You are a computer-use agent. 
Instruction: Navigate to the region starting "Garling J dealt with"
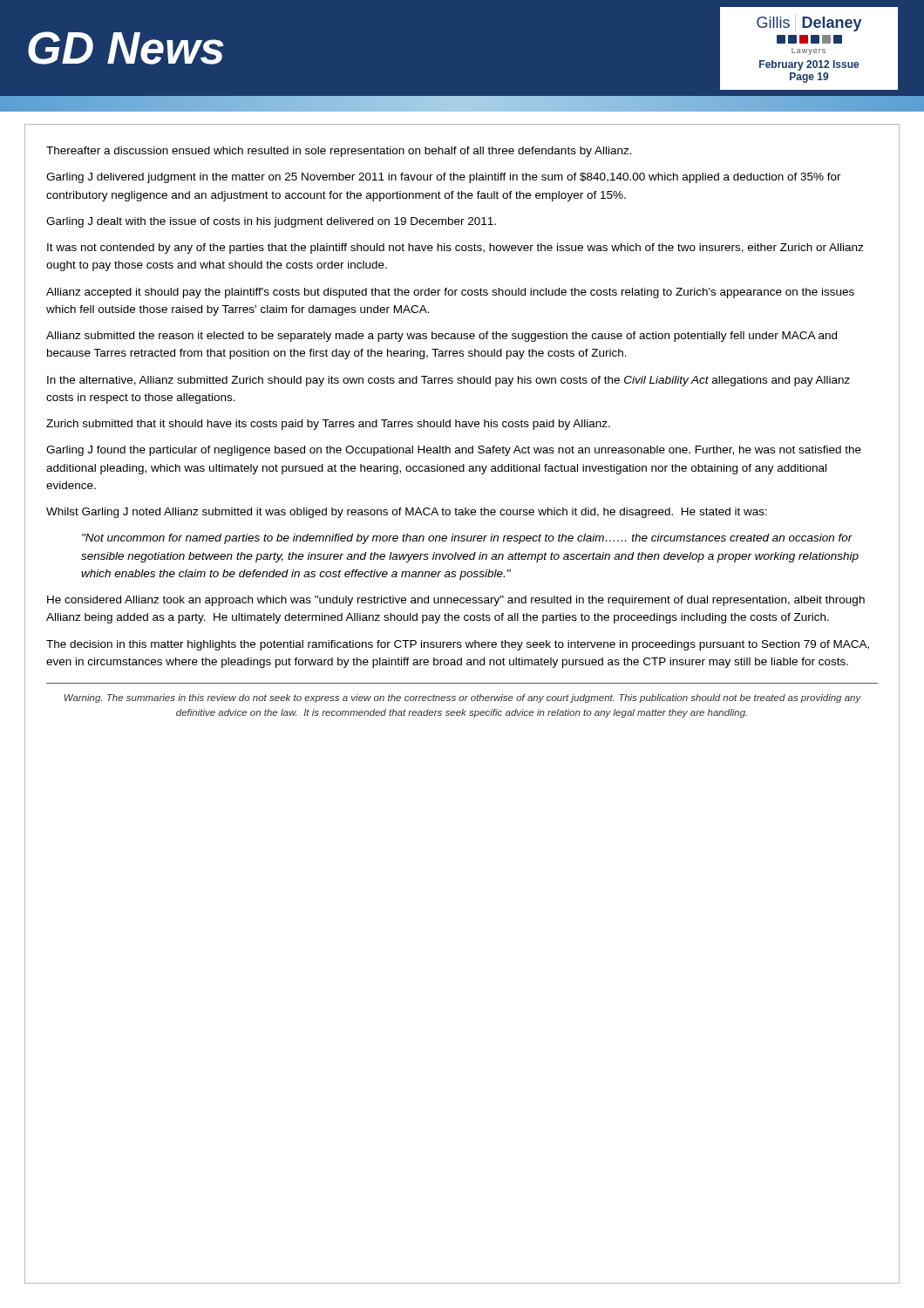[272, 221]
